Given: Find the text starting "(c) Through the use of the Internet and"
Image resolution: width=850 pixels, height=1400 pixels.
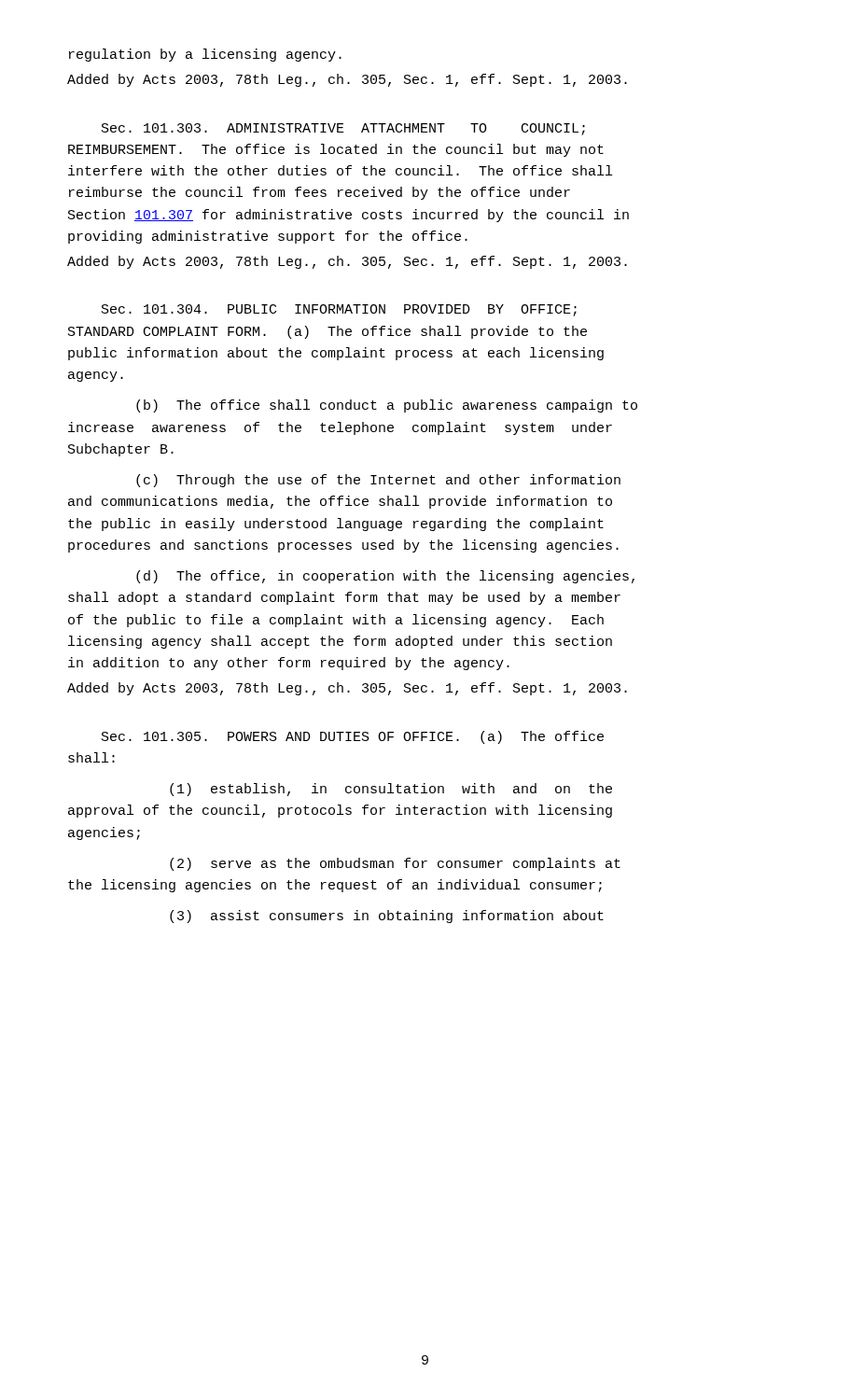Looking at the screenshot, I should pos(344,514).
